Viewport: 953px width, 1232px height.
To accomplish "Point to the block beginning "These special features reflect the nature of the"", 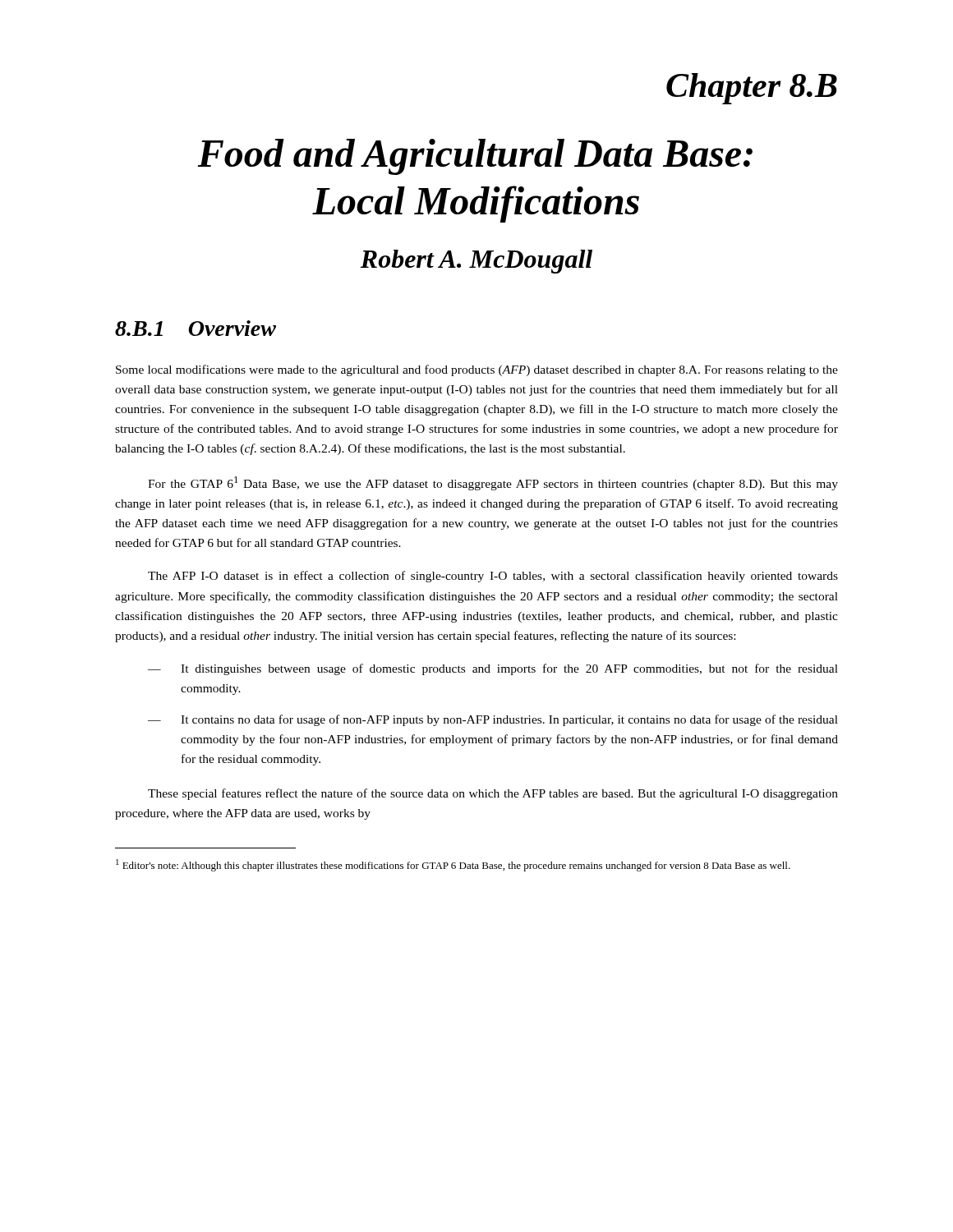I will 476,803.
